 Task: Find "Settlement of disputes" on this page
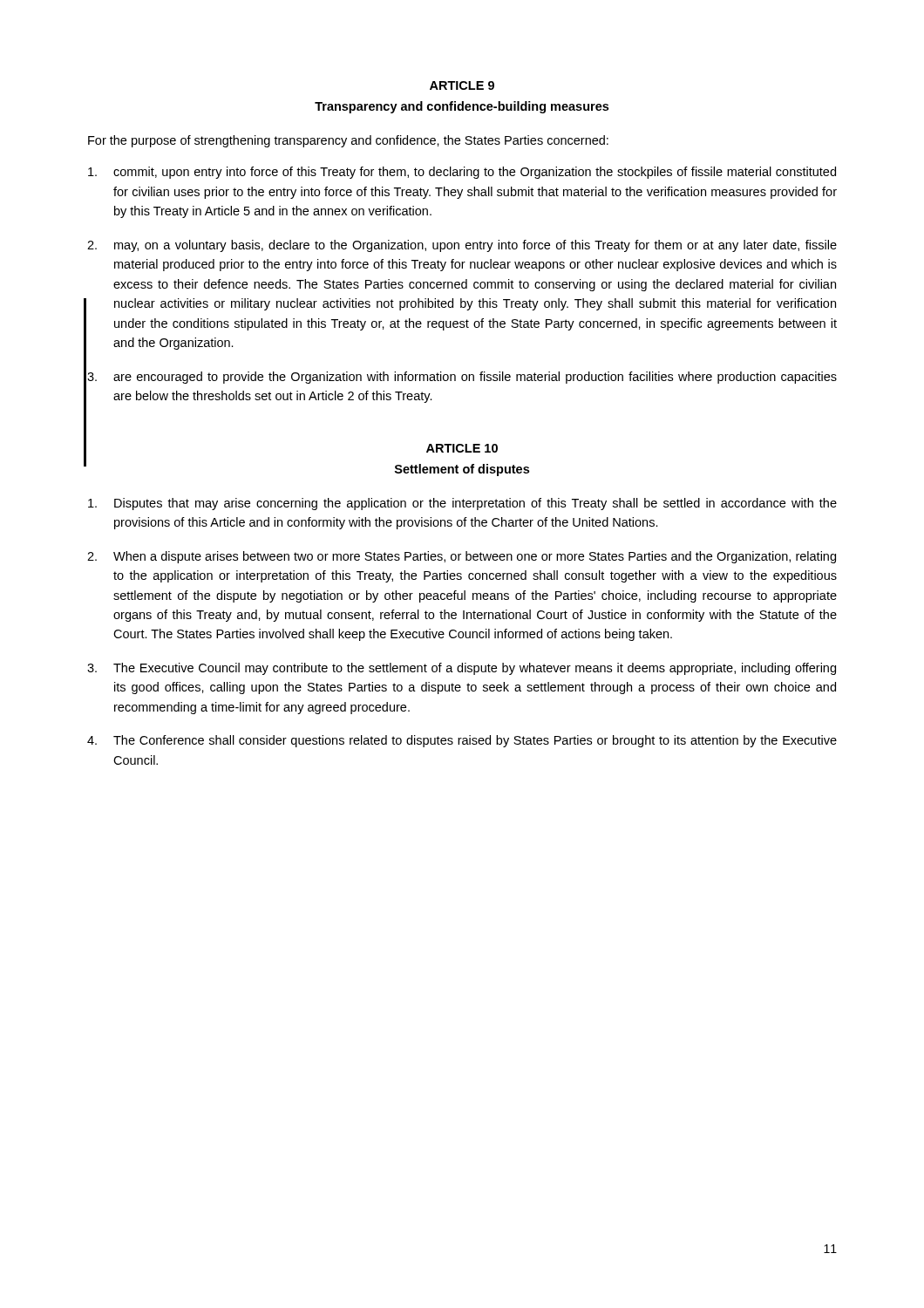[x=462, y=469]
